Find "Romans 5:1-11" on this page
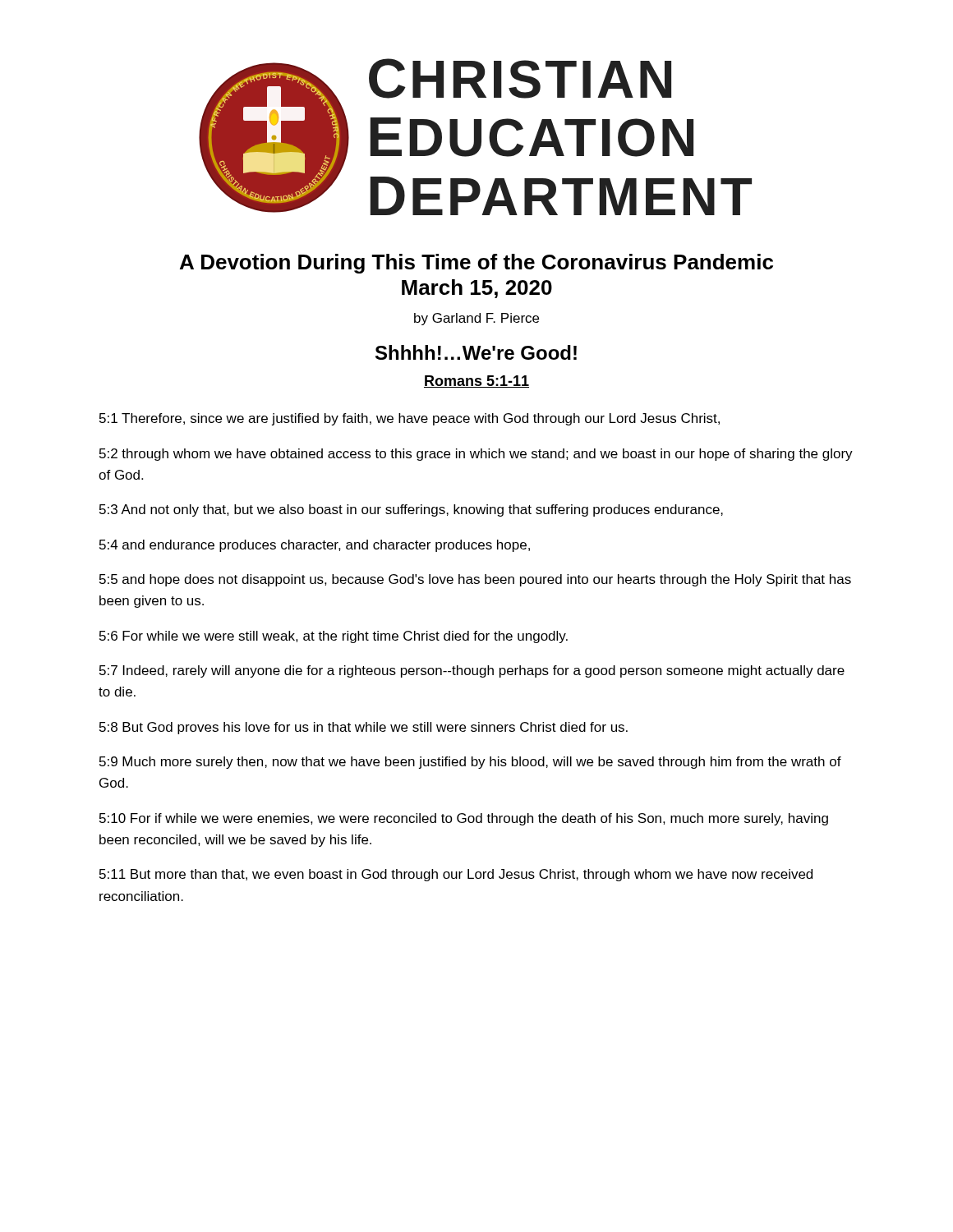Viewport: 953px width, 1232px height. click(x=476, y=381)
